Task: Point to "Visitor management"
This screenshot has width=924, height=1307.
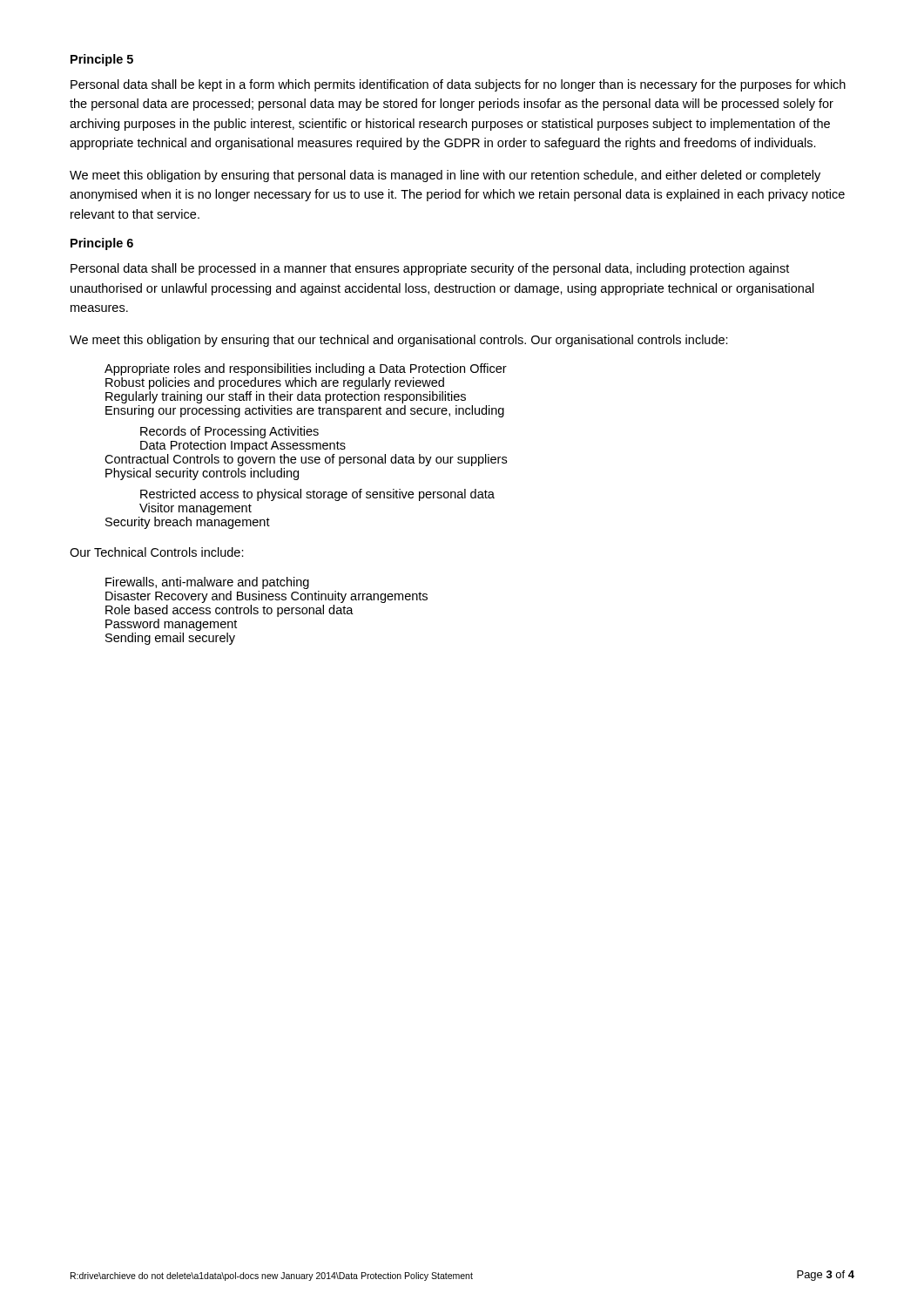Action: pos(497,508)
